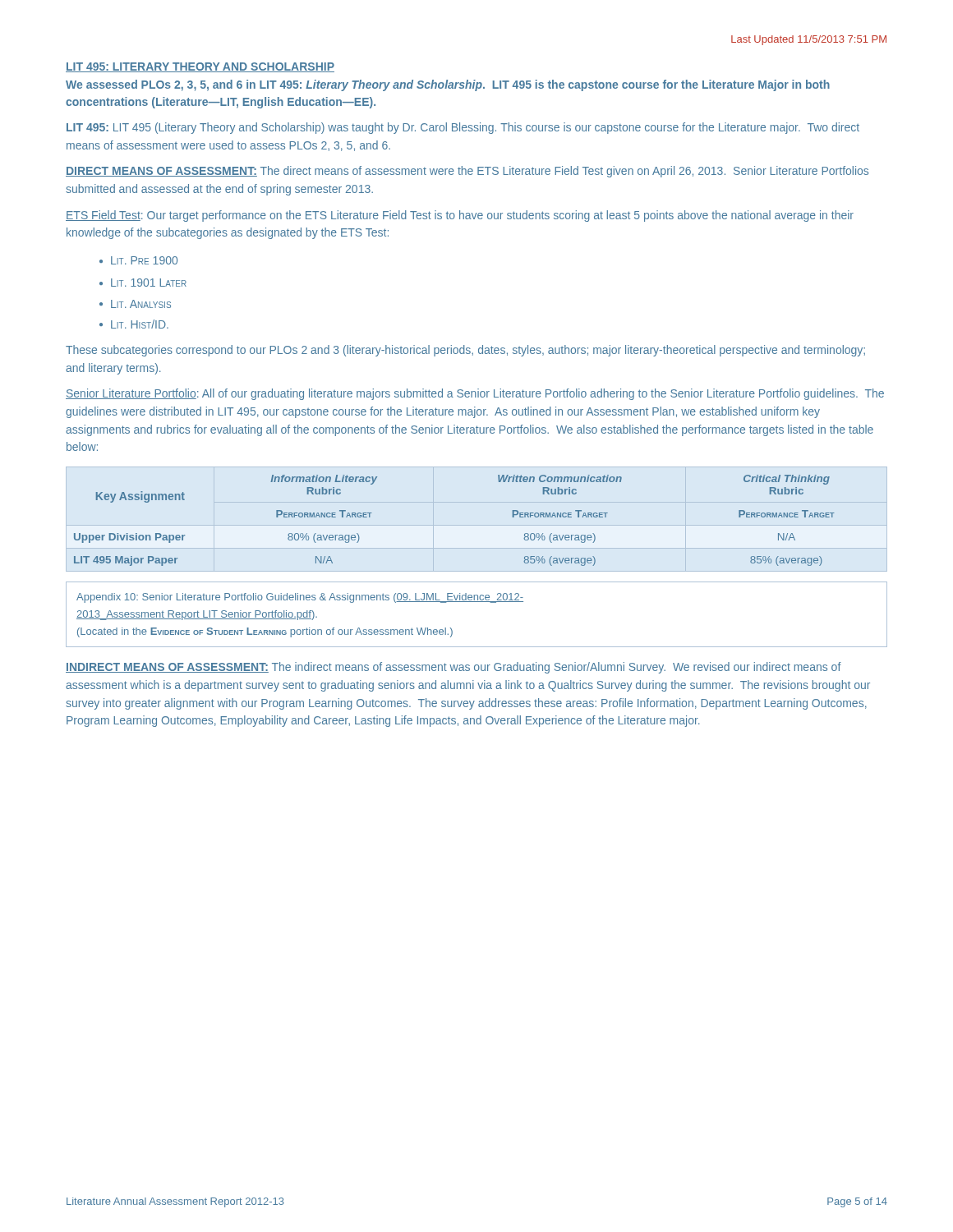Point to "● Lit. Hist/ID."
Image resolution: width=953 pixels, height=1232 pixels.
click(134, 324)
